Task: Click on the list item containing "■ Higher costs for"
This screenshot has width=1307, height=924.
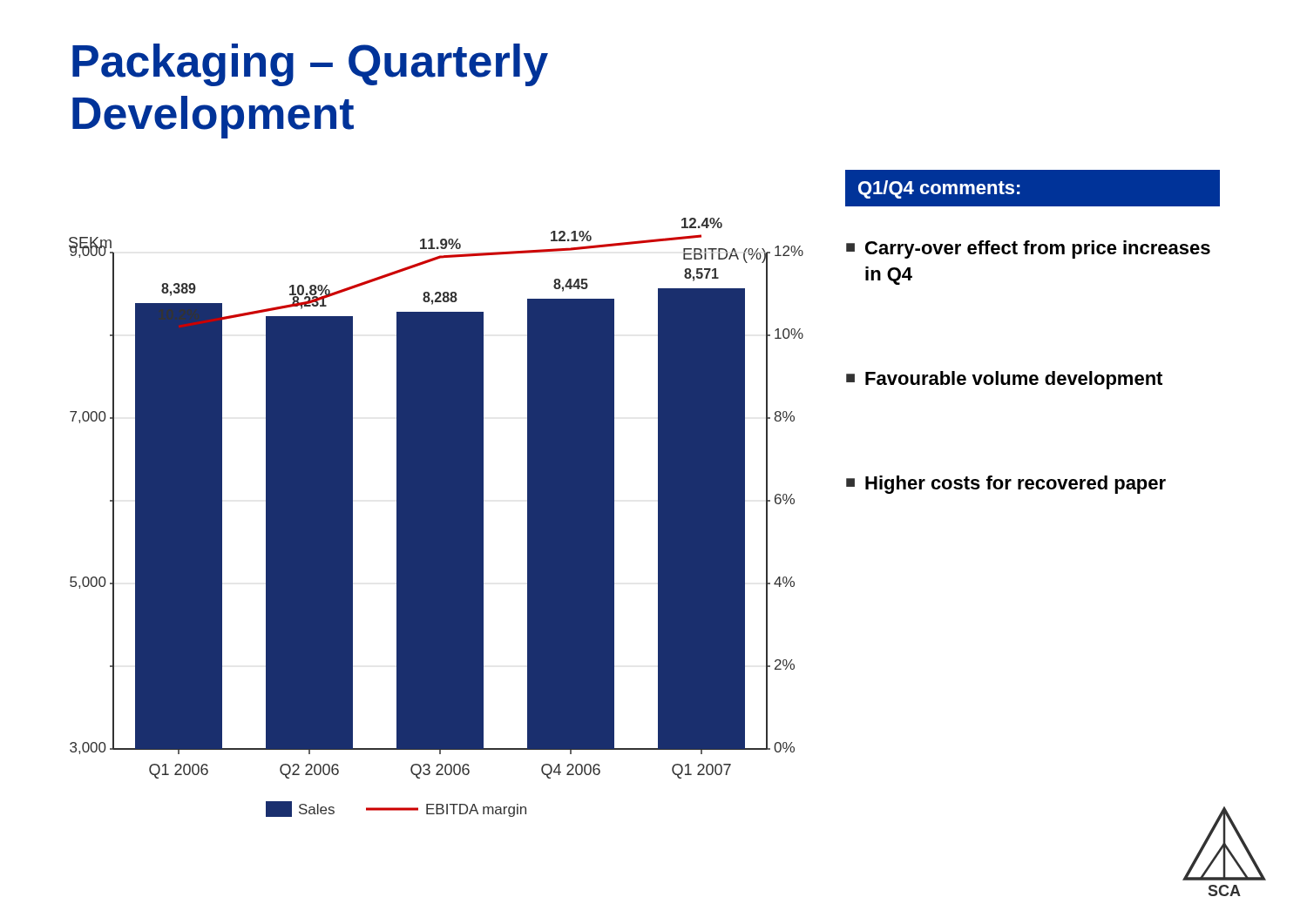Action: point(1033,483)
